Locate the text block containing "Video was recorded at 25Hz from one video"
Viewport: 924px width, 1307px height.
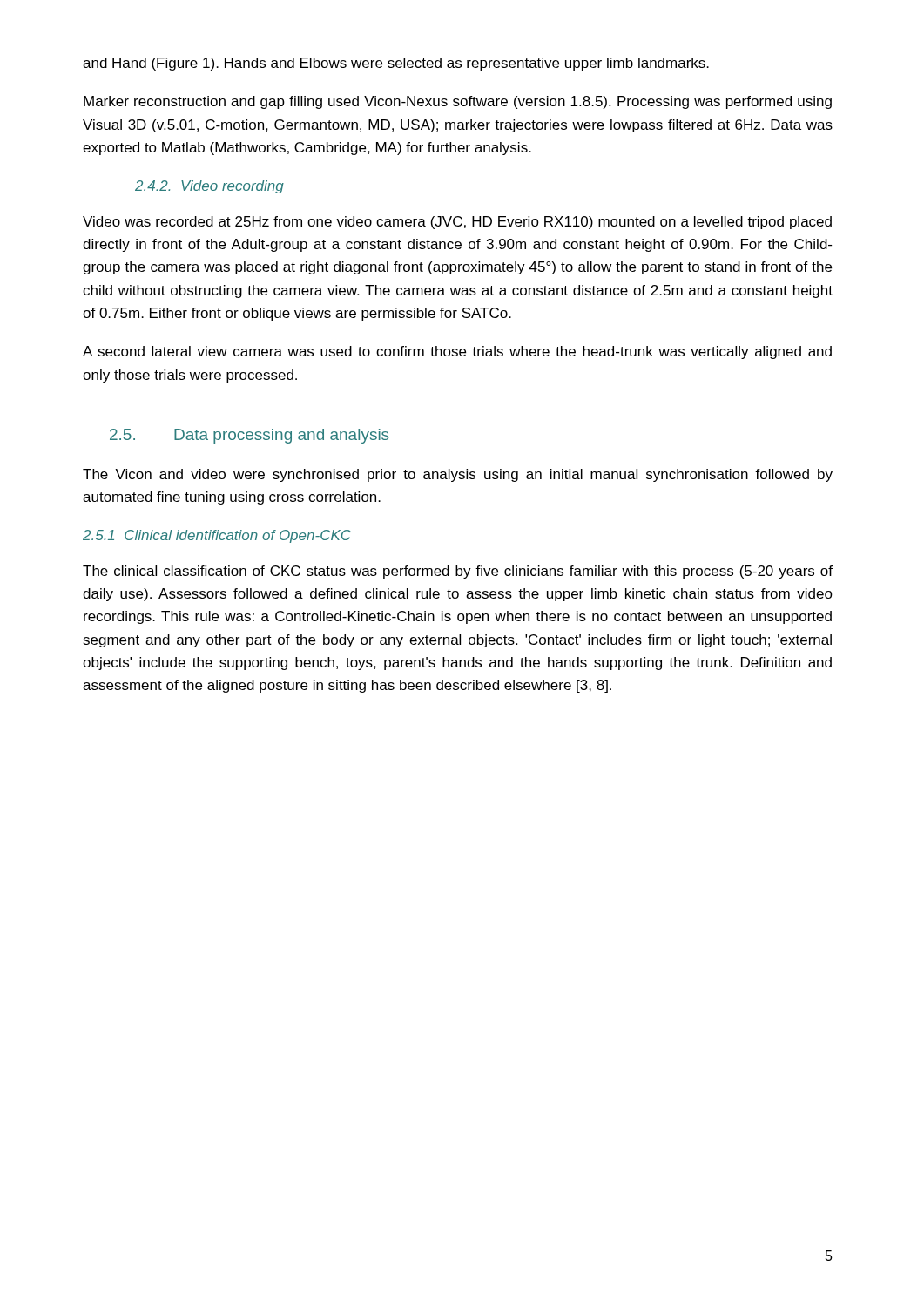pyautogui.click(x=458, y=267)
